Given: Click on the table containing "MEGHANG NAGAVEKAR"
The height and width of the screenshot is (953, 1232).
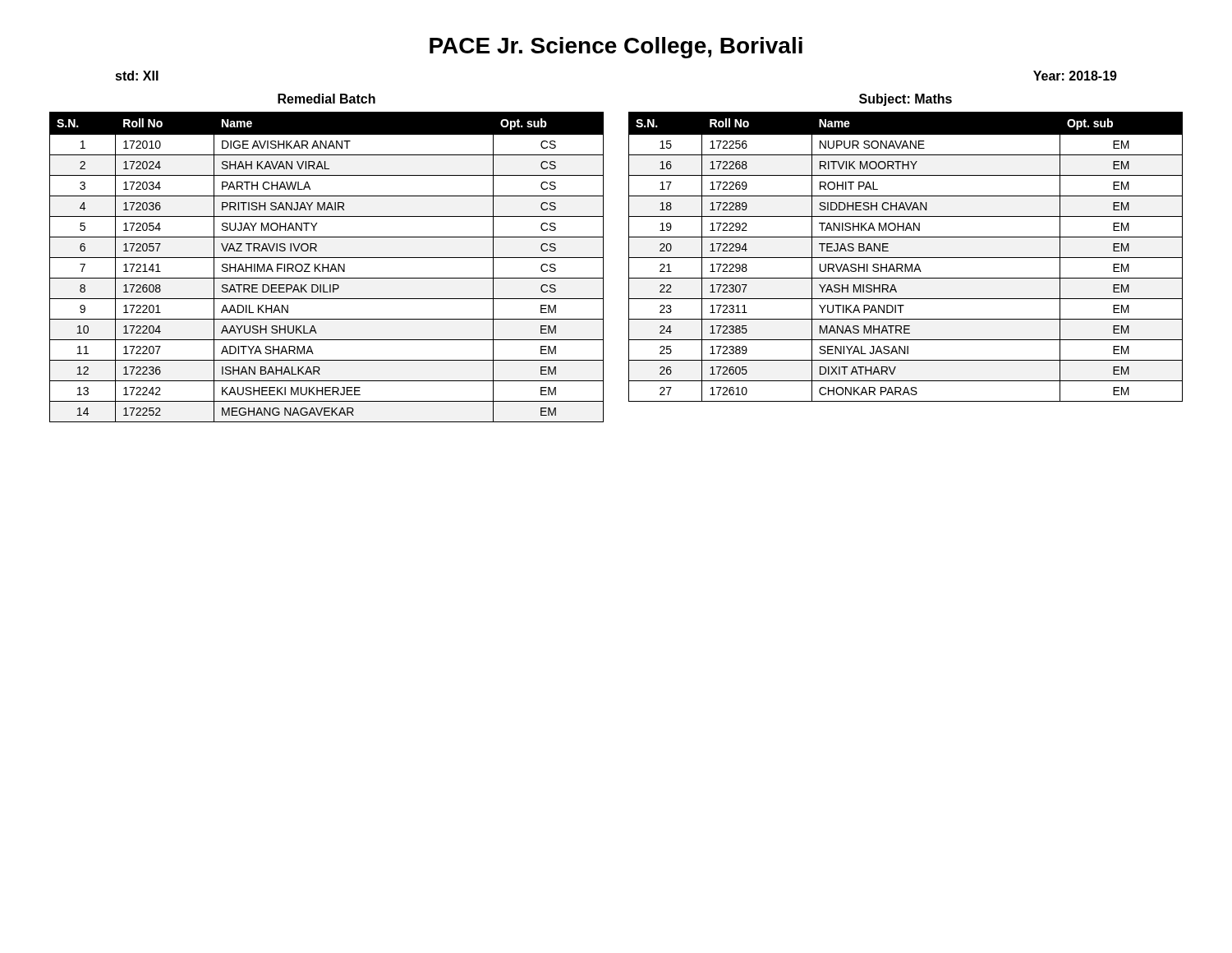Looking at the screenshot, I should coord(326,267).
